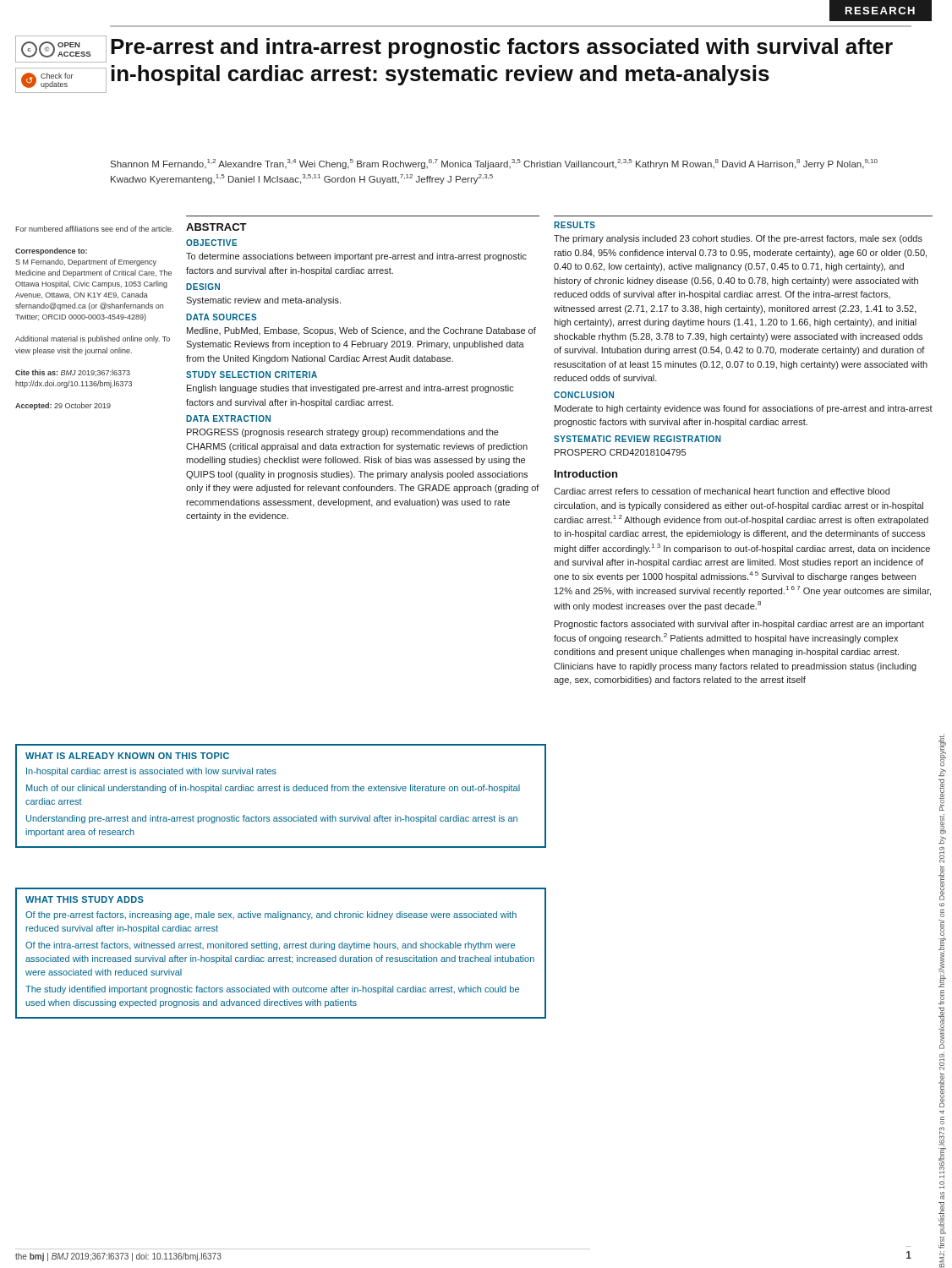
Task: Select the list item containing "The study identified important prognostic factors associated"
Action: (272, 996)
